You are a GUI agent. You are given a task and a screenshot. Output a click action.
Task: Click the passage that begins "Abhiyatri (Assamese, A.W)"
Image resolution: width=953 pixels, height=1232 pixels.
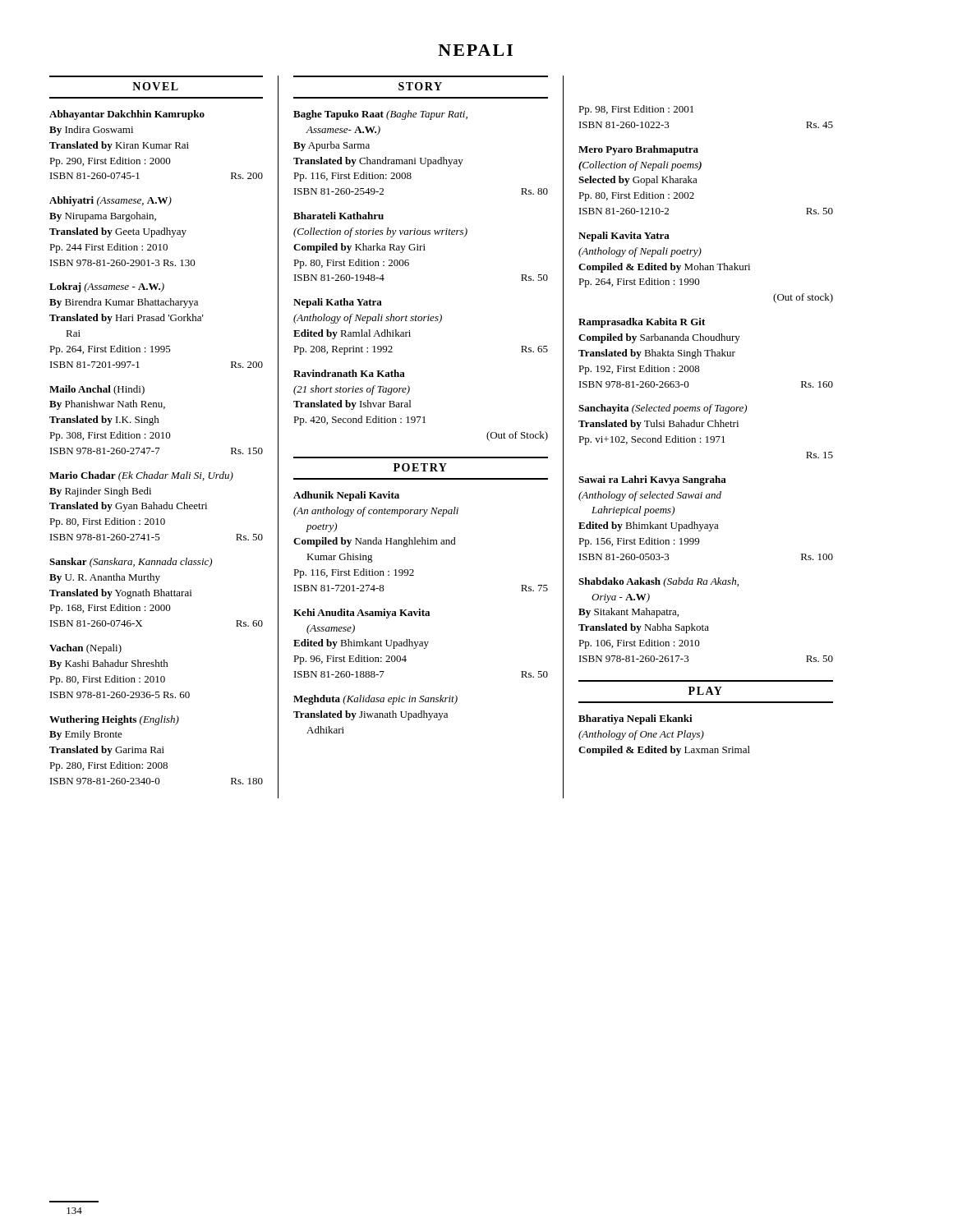click(x=122, y=231)
